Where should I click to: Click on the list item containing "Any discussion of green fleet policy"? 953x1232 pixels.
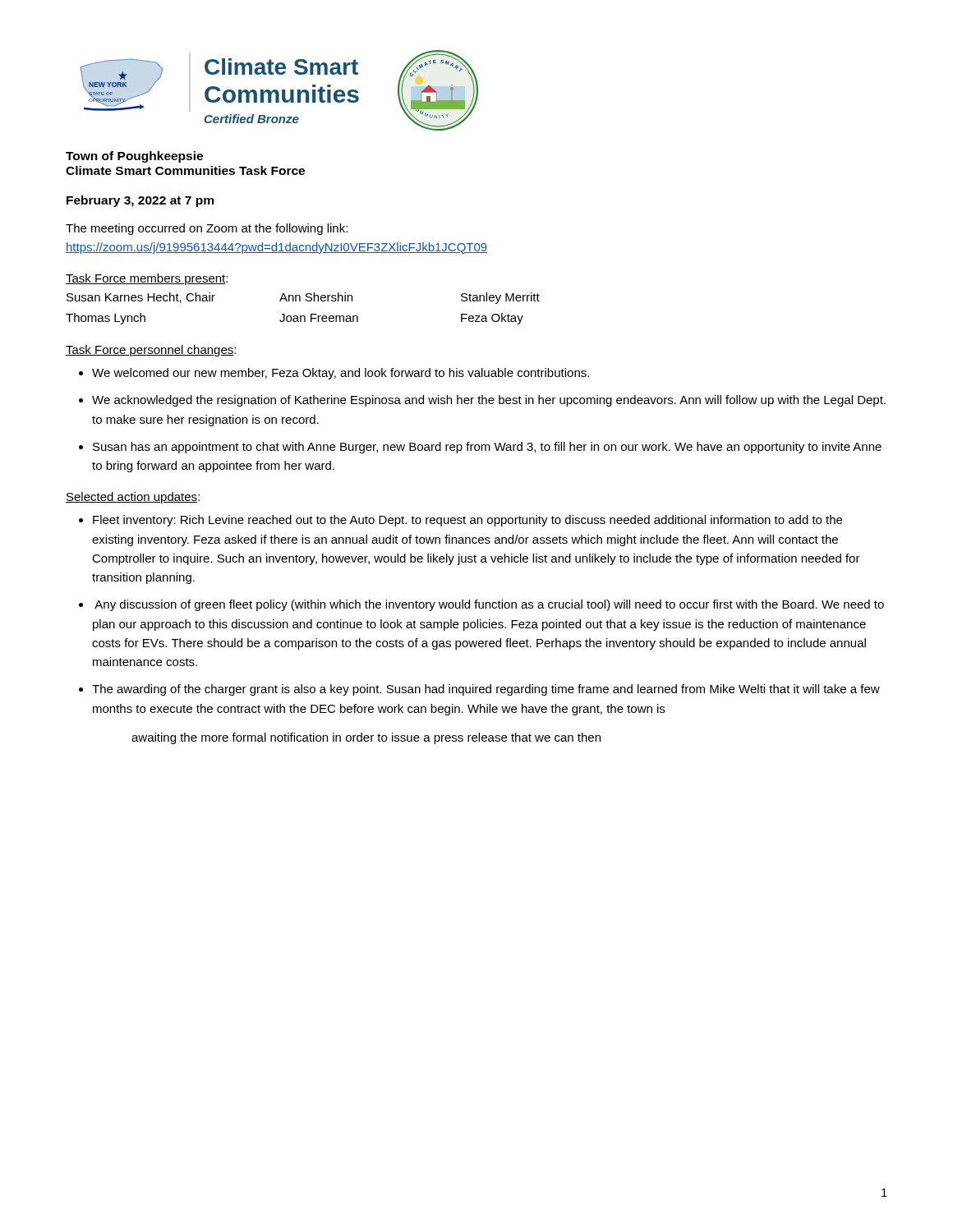(488, 633)
